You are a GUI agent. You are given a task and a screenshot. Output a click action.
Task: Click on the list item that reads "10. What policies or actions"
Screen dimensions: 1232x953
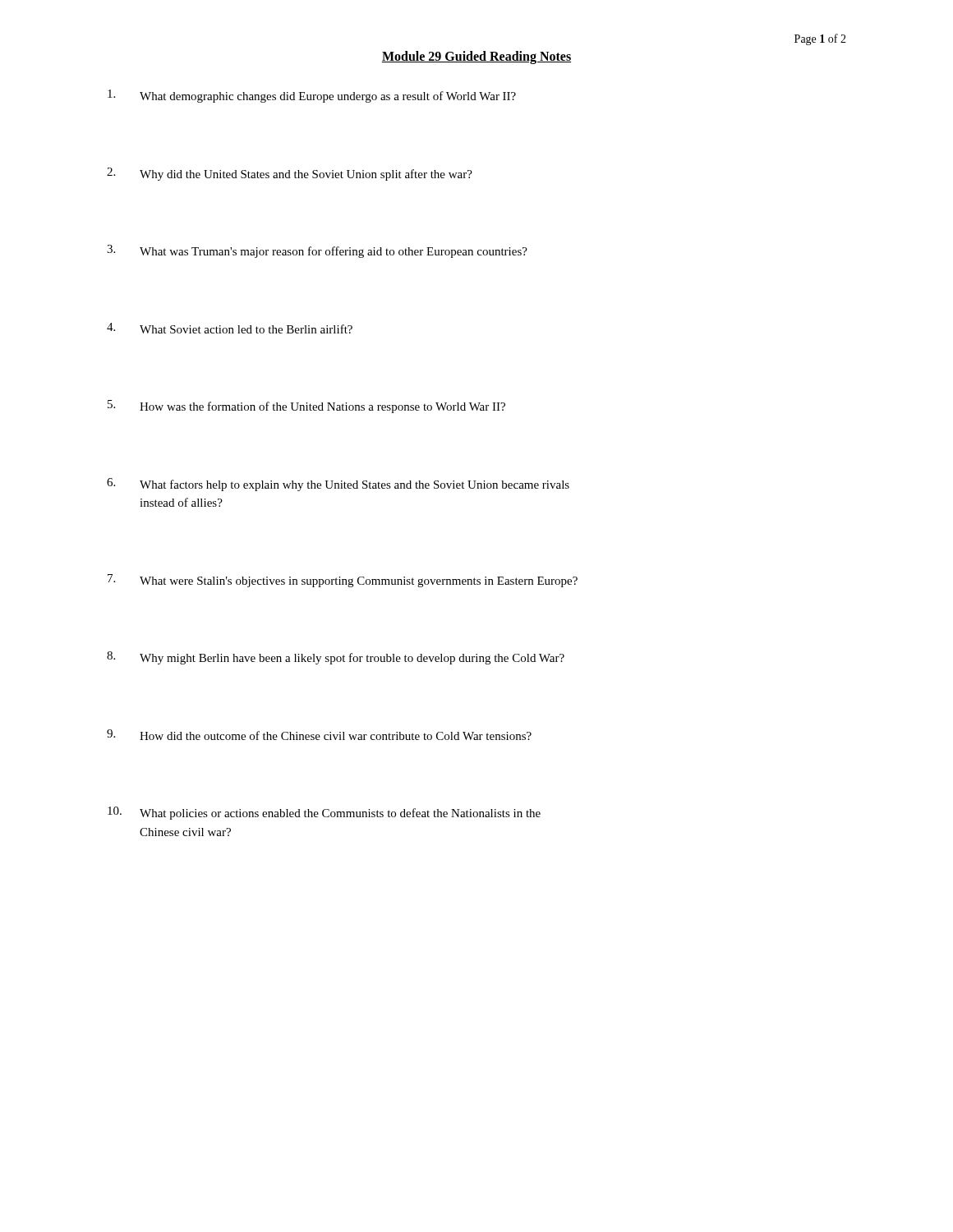[x=324, y=823]
